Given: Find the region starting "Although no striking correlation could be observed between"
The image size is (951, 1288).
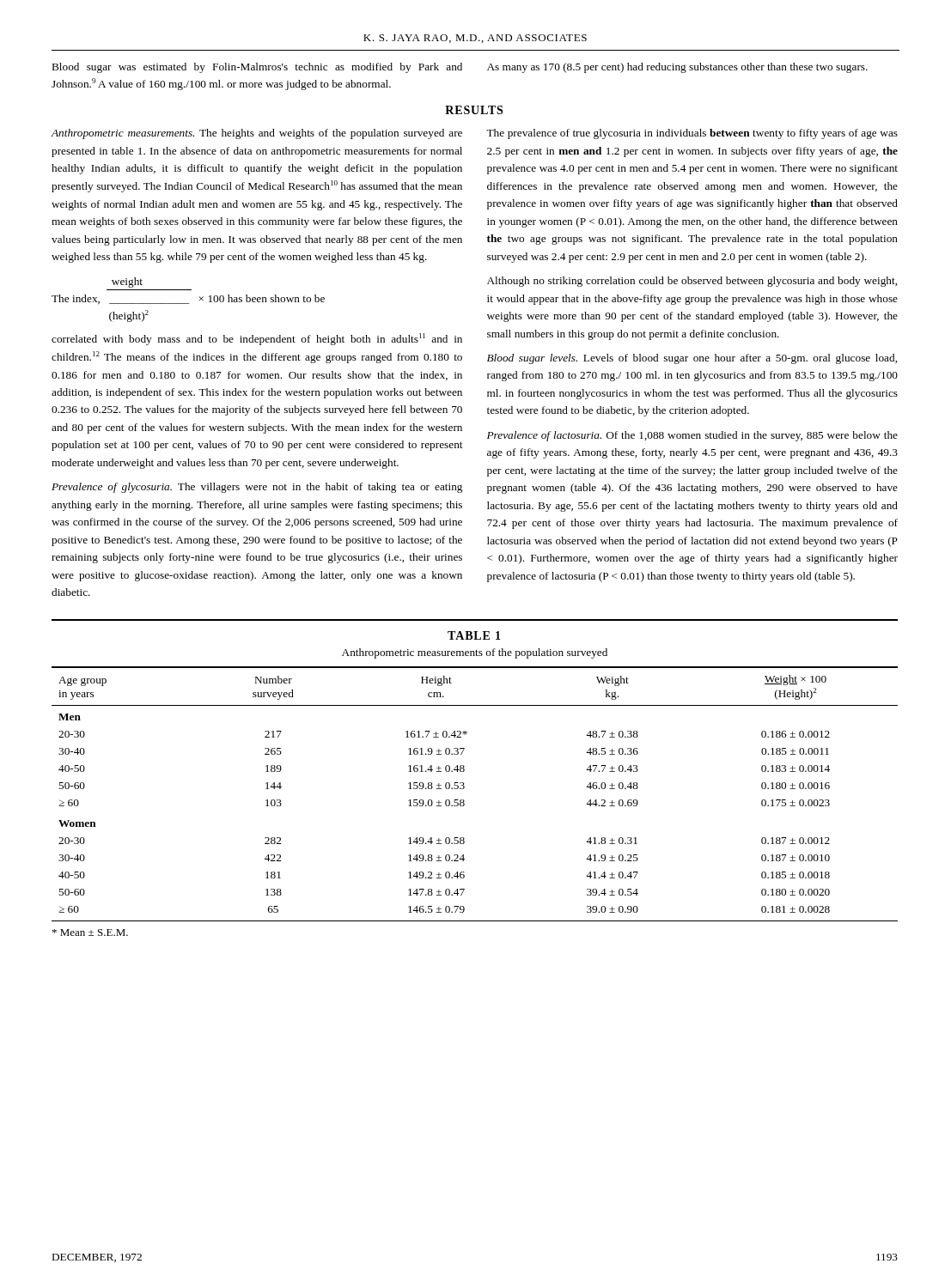Looking at the screenshot, I should point(692,307).
